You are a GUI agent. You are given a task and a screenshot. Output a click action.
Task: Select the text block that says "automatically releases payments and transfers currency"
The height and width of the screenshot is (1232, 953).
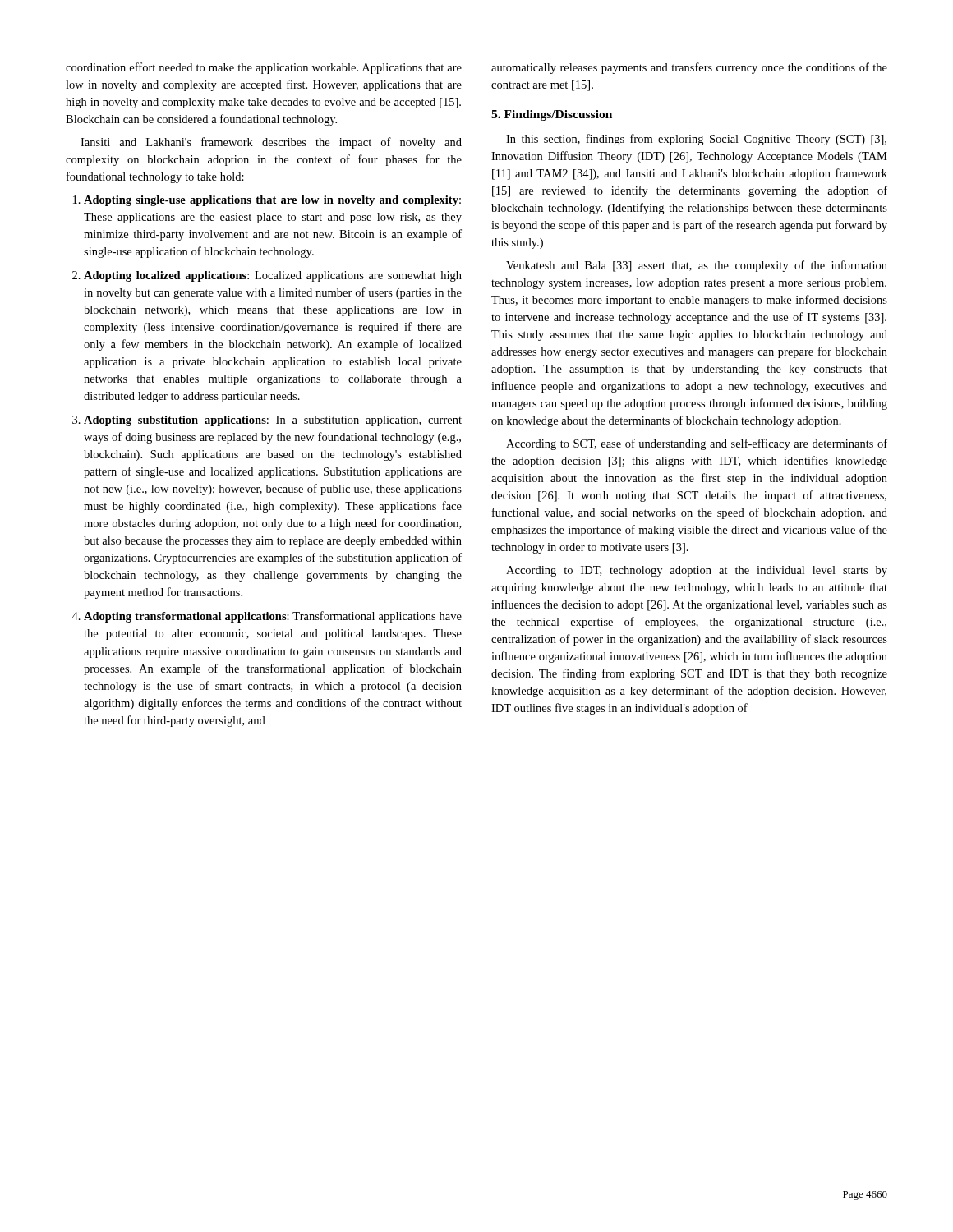(689, 76)
